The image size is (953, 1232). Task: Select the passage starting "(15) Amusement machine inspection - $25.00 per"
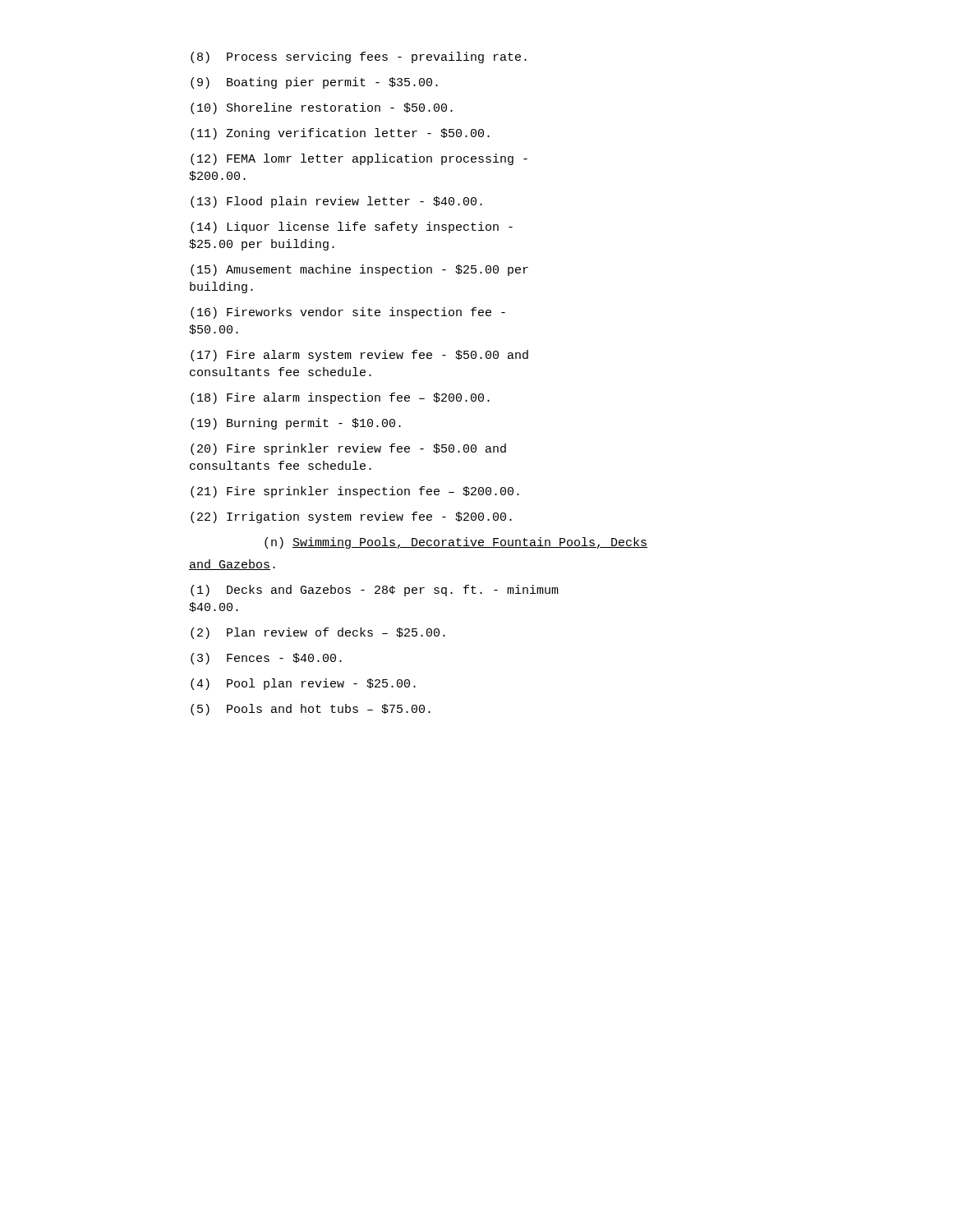[x=359, y=279]
